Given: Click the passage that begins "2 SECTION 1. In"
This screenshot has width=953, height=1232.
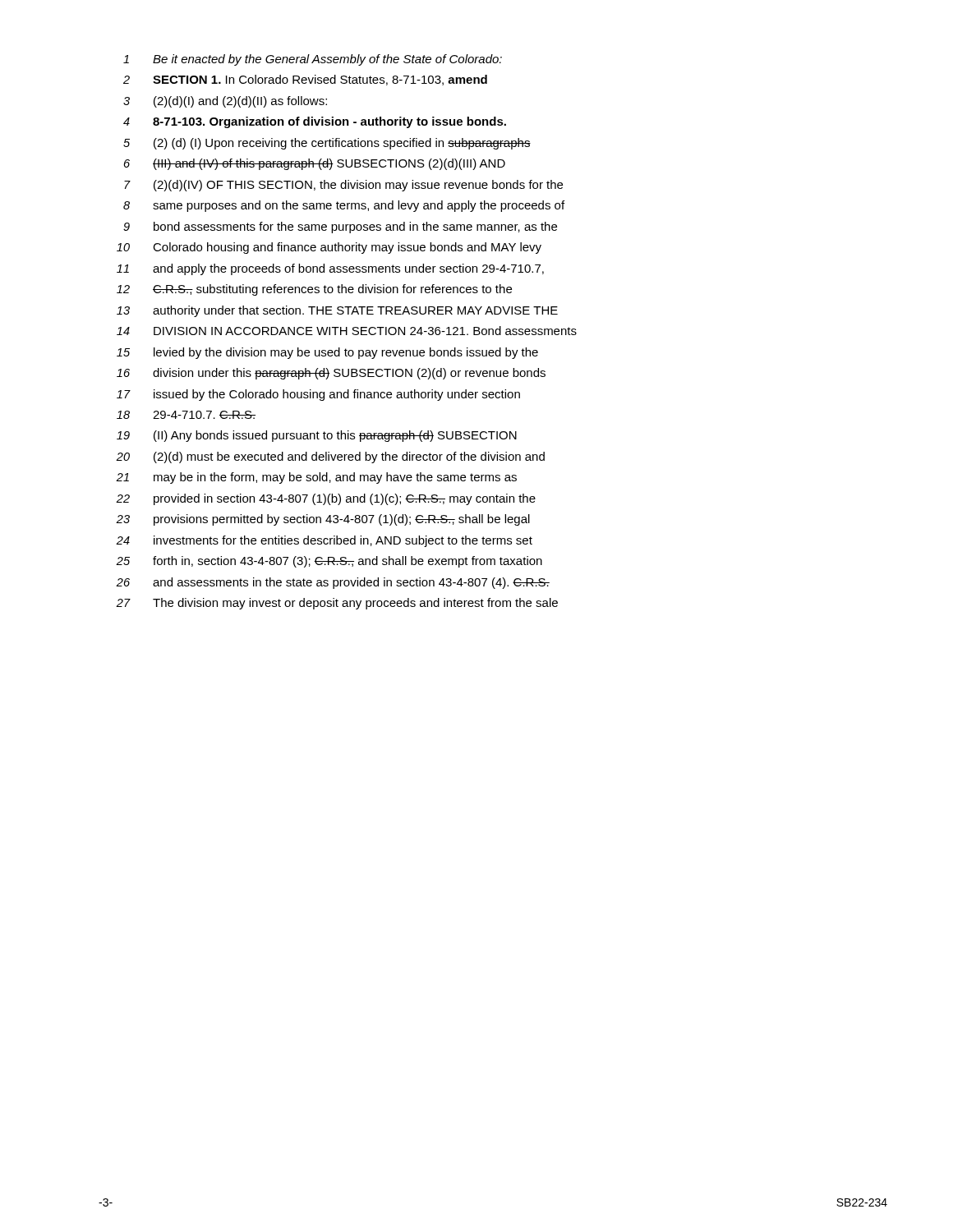Looking at the screenshot, I should coord(493,80).
